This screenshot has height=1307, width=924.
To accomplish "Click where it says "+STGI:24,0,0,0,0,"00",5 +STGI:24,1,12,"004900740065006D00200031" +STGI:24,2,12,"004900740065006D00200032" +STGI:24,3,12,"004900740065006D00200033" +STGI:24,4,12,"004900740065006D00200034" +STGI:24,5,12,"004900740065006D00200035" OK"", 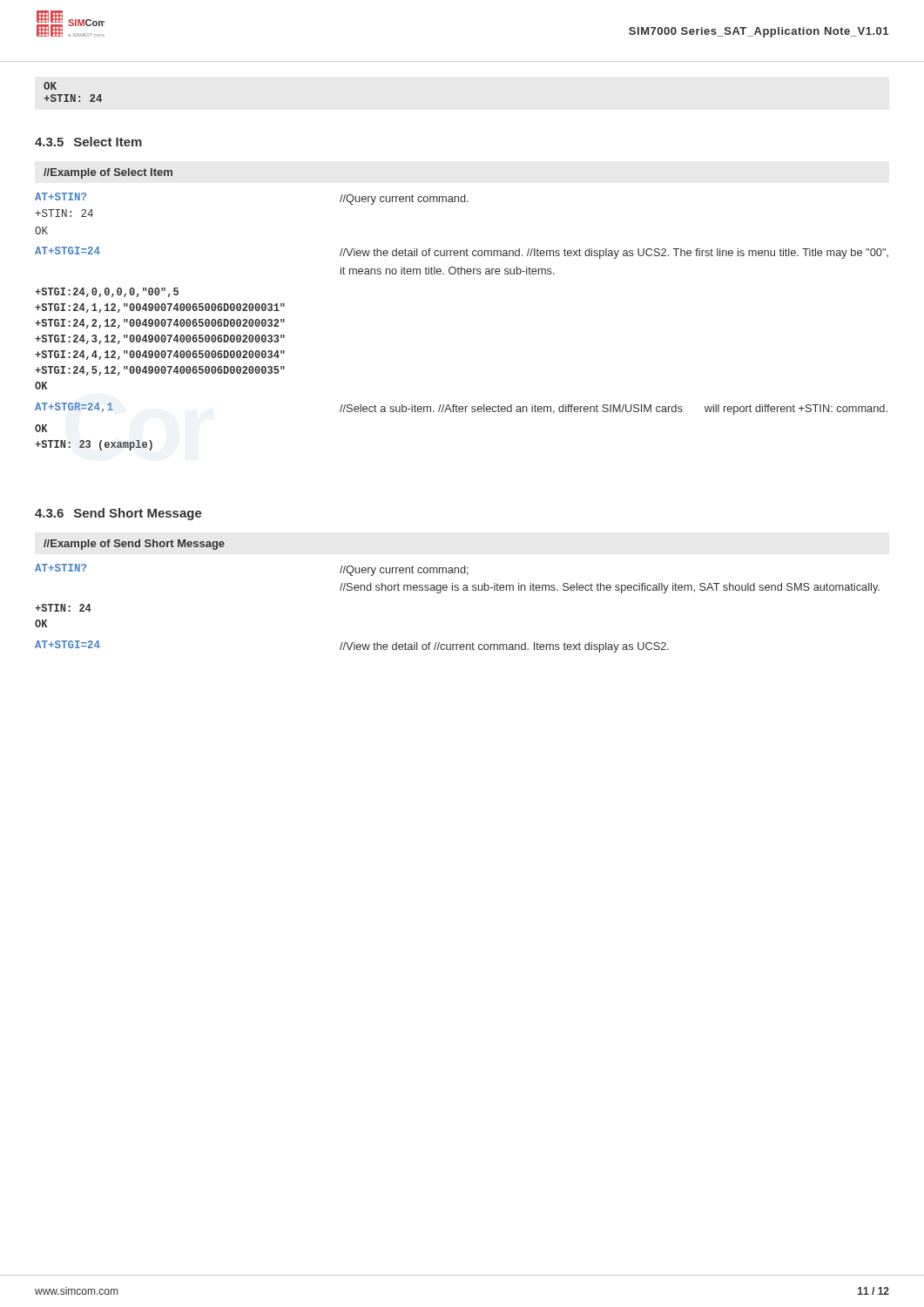I will pos(107,292).
